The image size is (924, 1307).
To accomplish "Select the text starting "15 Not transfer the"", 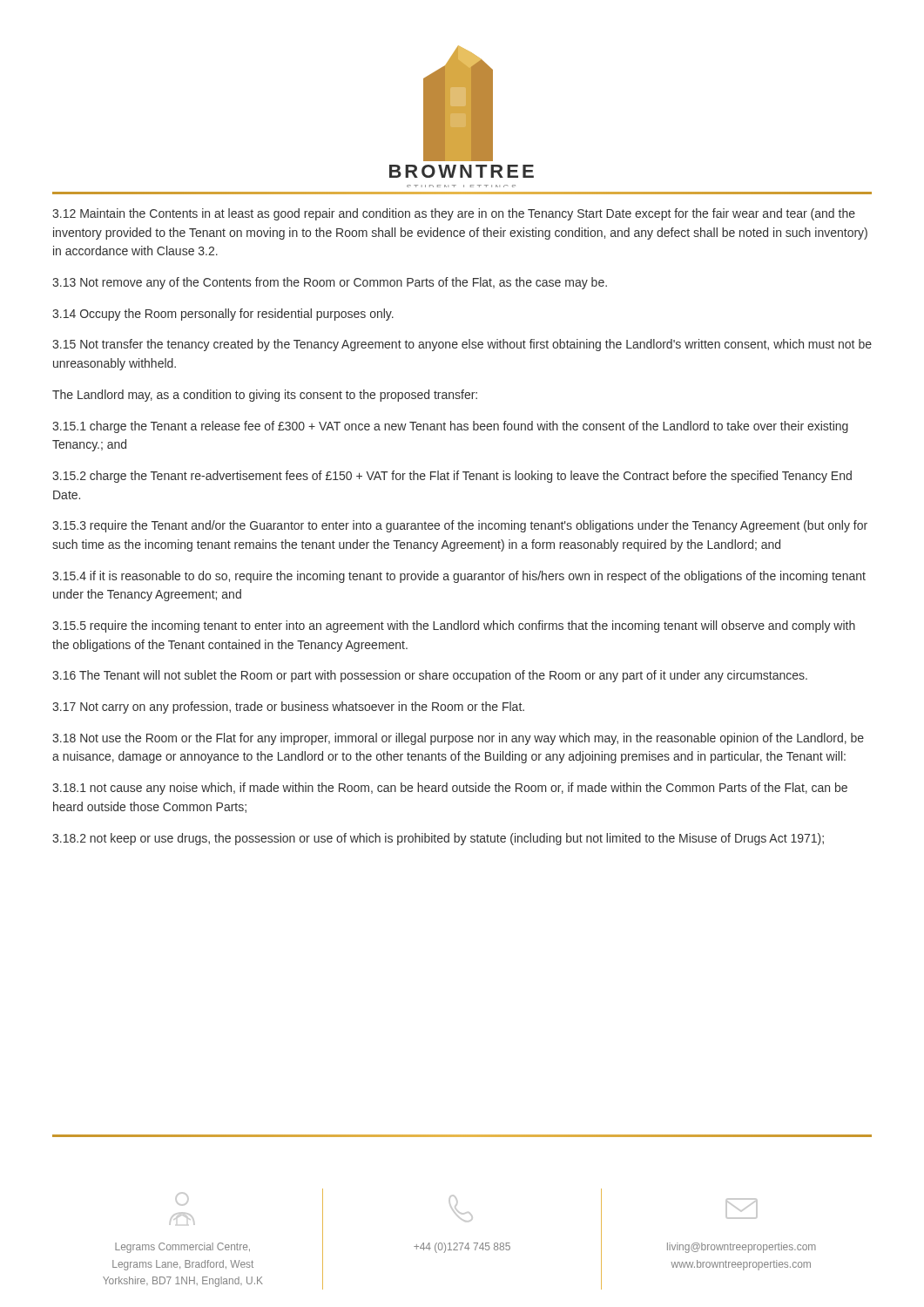I will [x=462, y=354].
